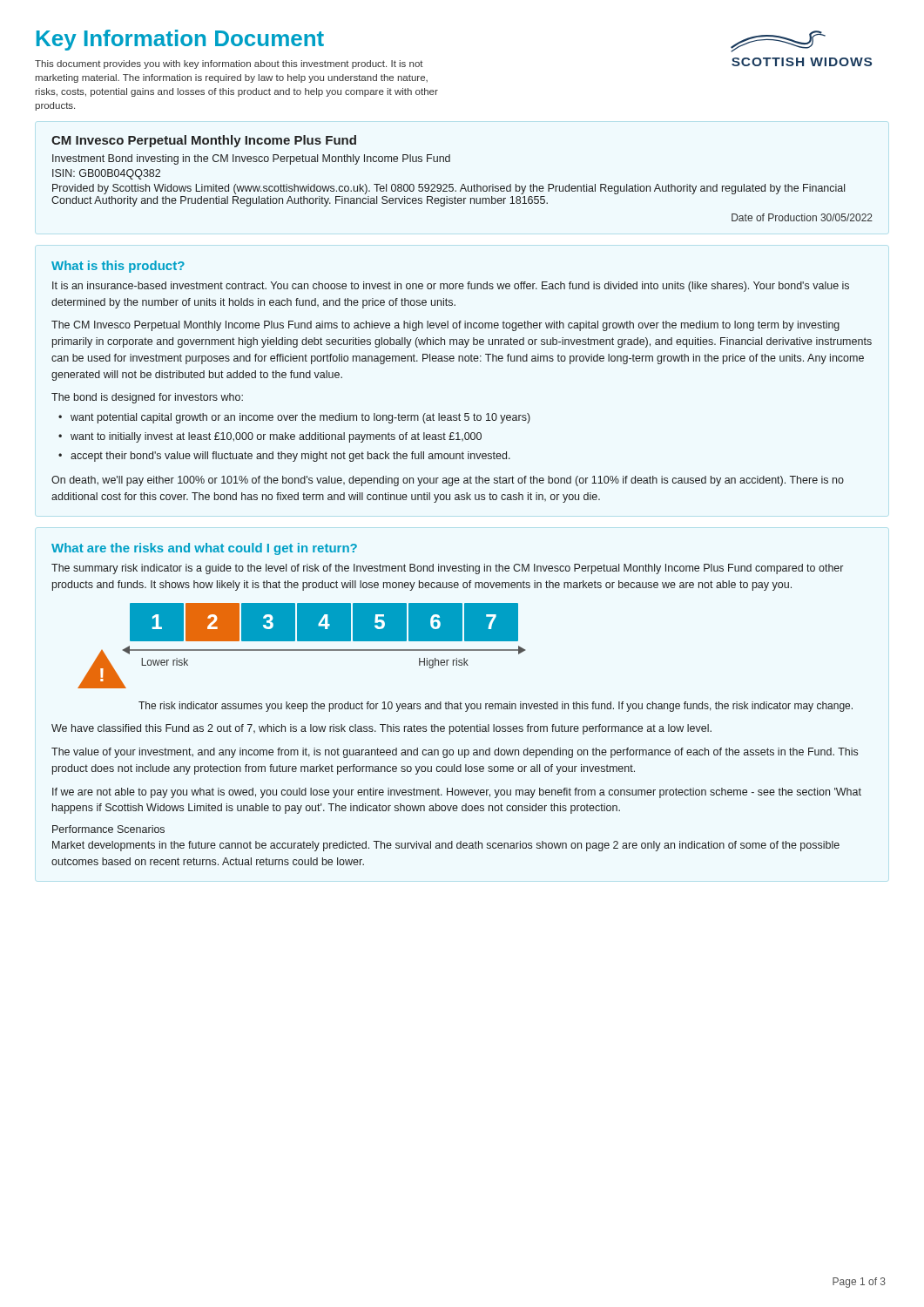Locate the block starting "The bond is designed for investors who:"
This screenshot has height=1307, width=924.
click(148, 398)
